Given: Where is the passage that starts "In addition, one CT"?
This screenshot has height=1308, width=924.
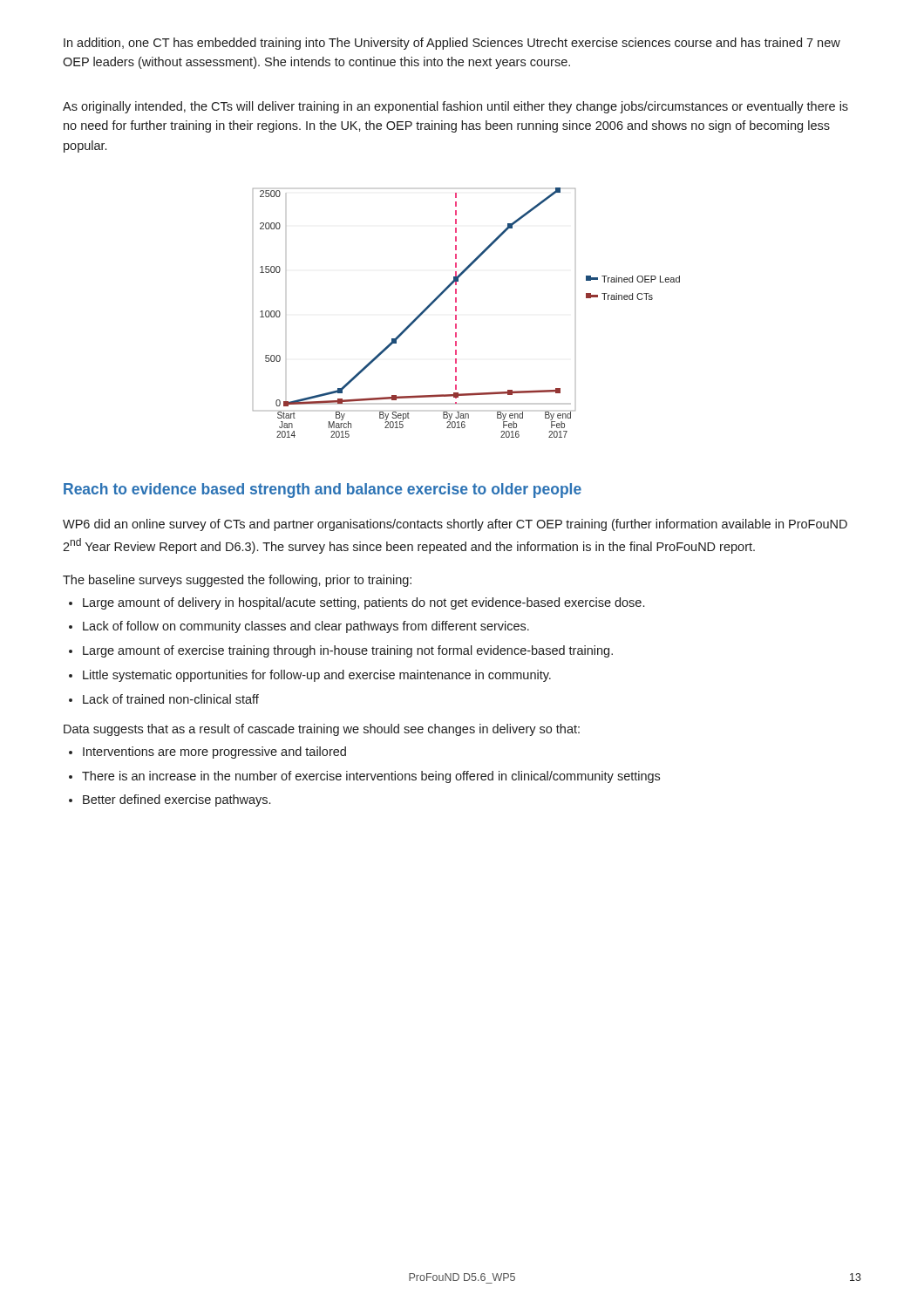Looking at the screenshot, I should click(451, 53).
